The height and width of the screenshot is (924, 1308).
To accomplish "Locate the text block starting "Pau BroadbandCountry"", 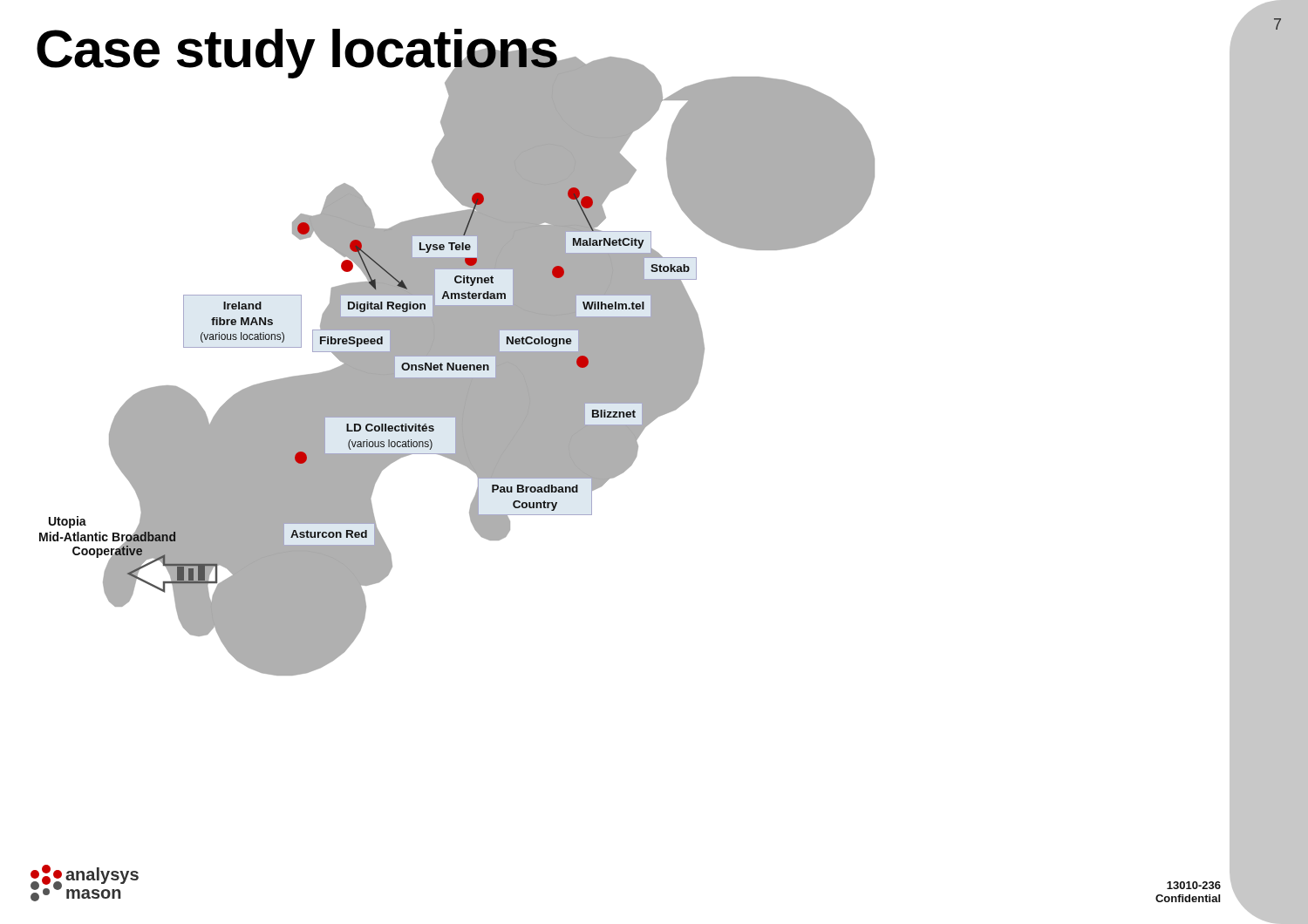I will tap(535, 496).
